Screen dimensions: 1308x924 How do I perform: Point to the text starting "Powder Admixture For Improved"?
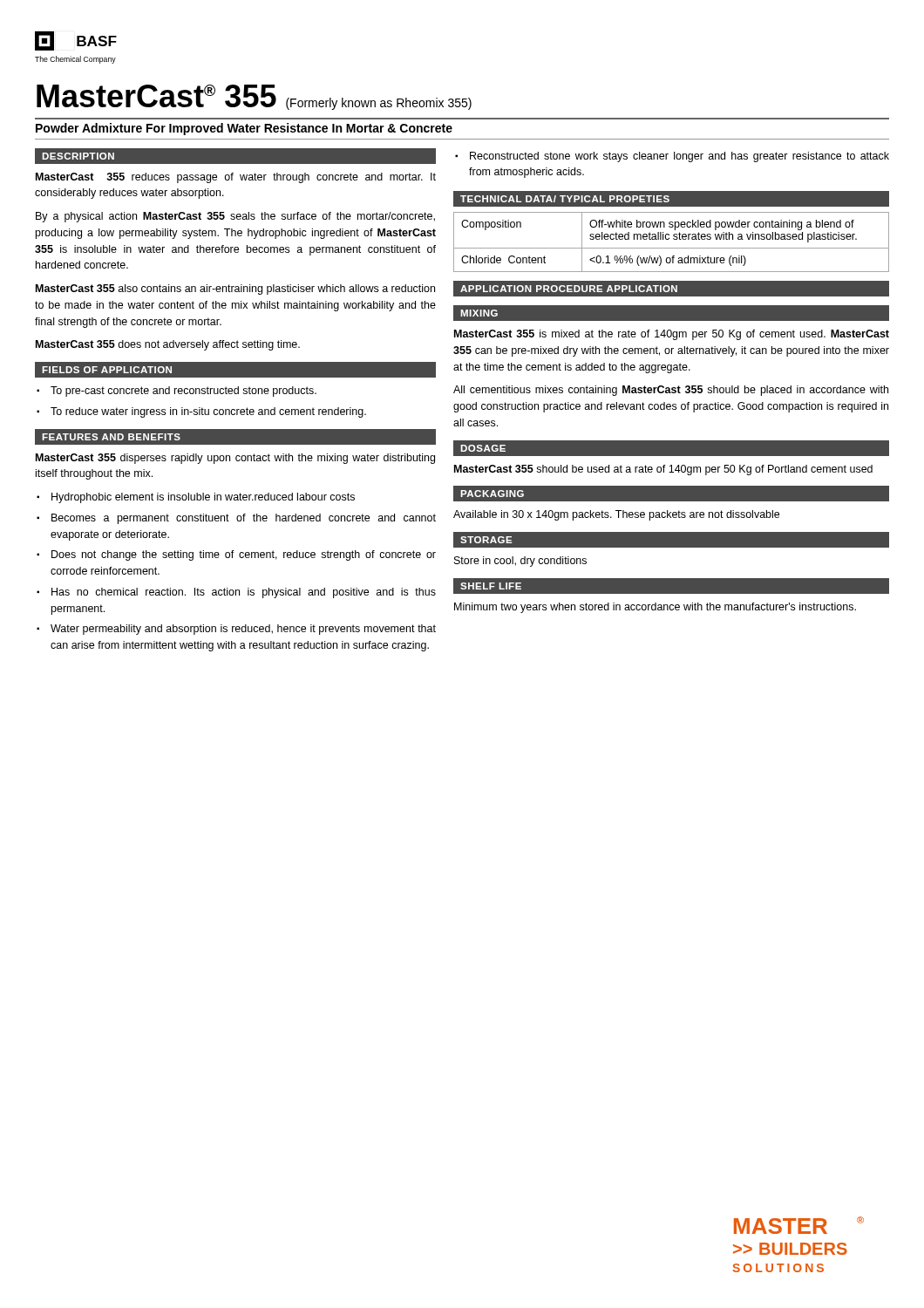click(244, 128)
